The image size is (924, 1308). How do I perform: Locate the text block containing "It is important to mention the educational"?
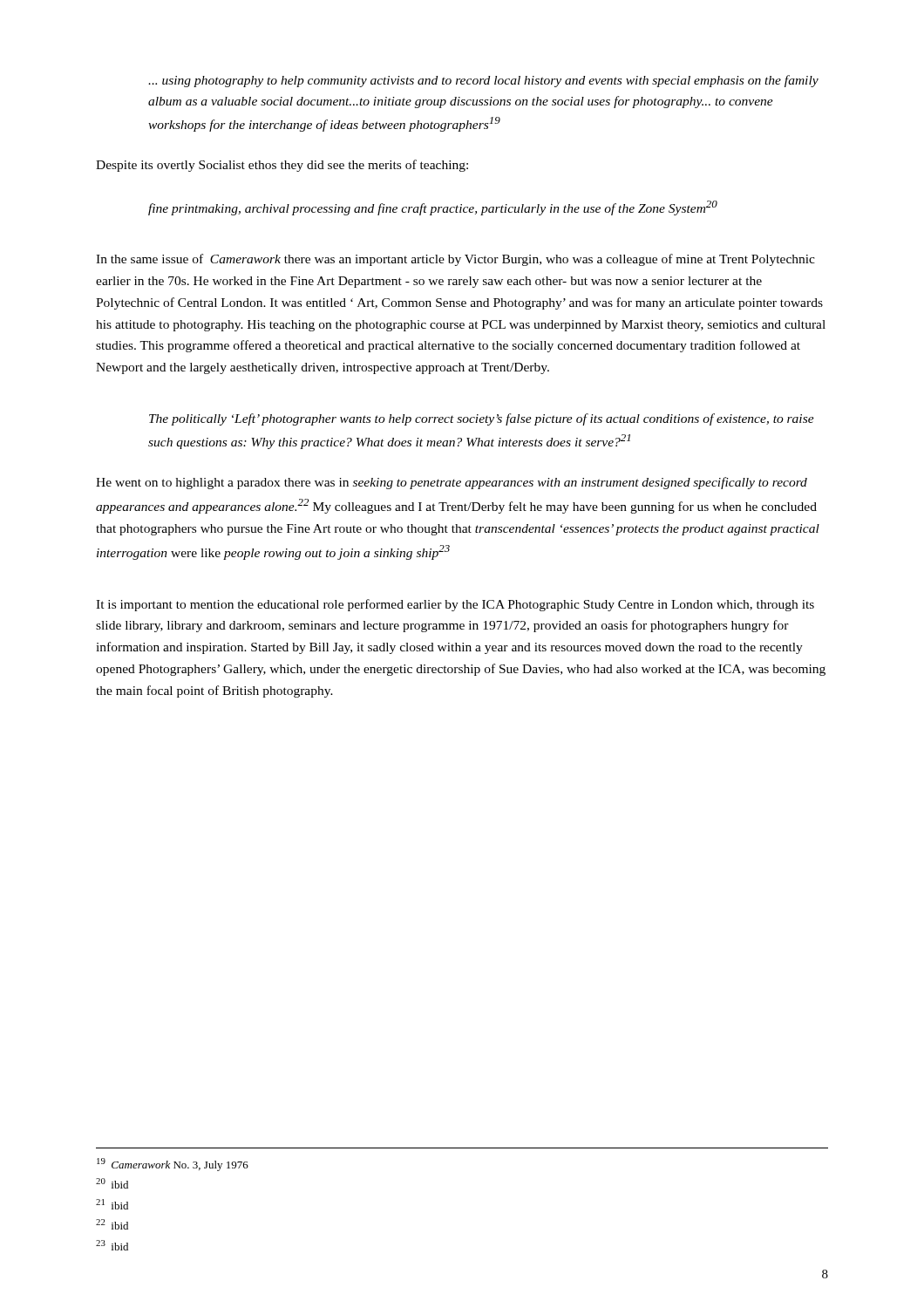pos(461,647)
